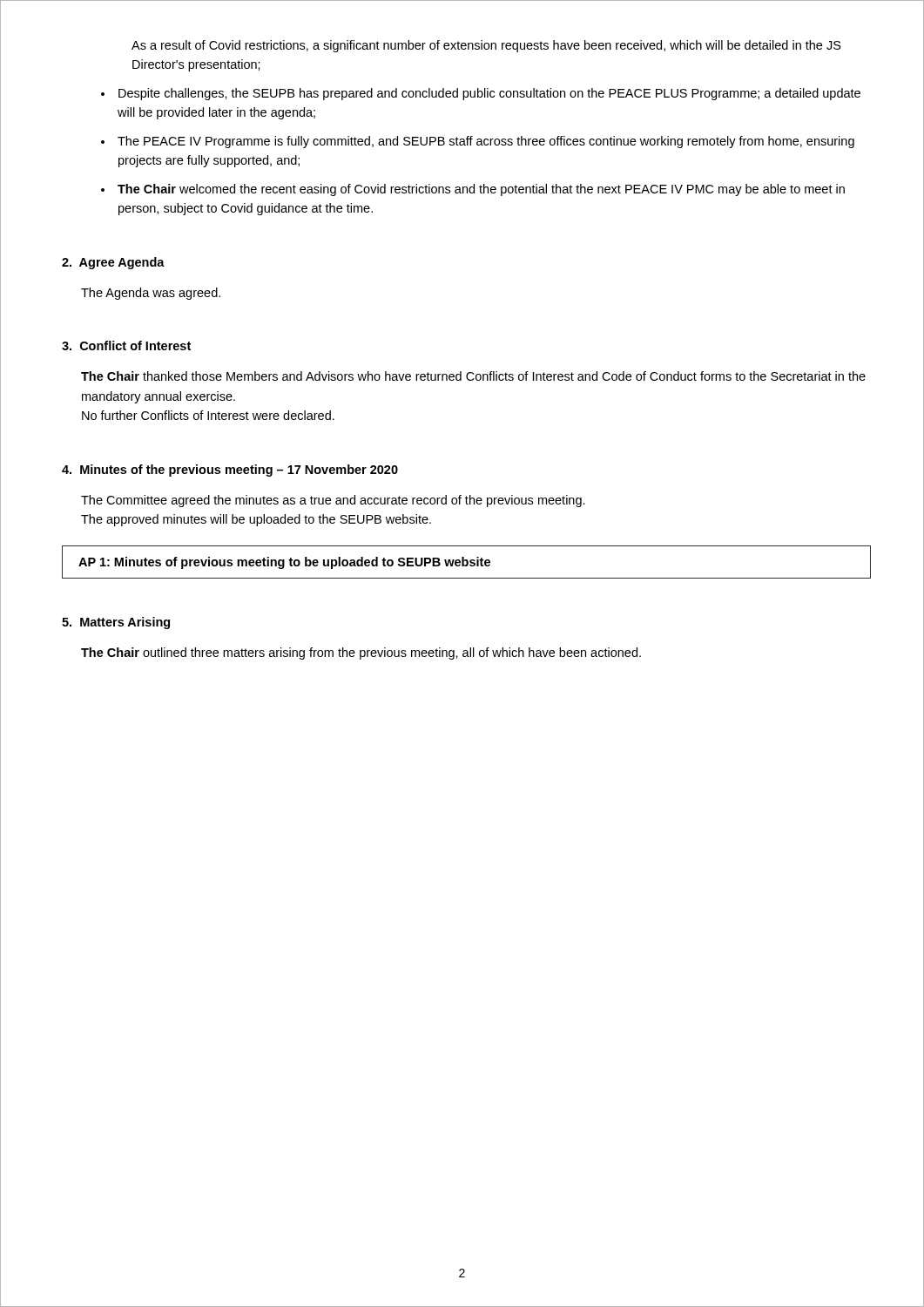Locate the text block starting "The Chair thanked"
Screen dimensions: 1307x924
[473, 376]
